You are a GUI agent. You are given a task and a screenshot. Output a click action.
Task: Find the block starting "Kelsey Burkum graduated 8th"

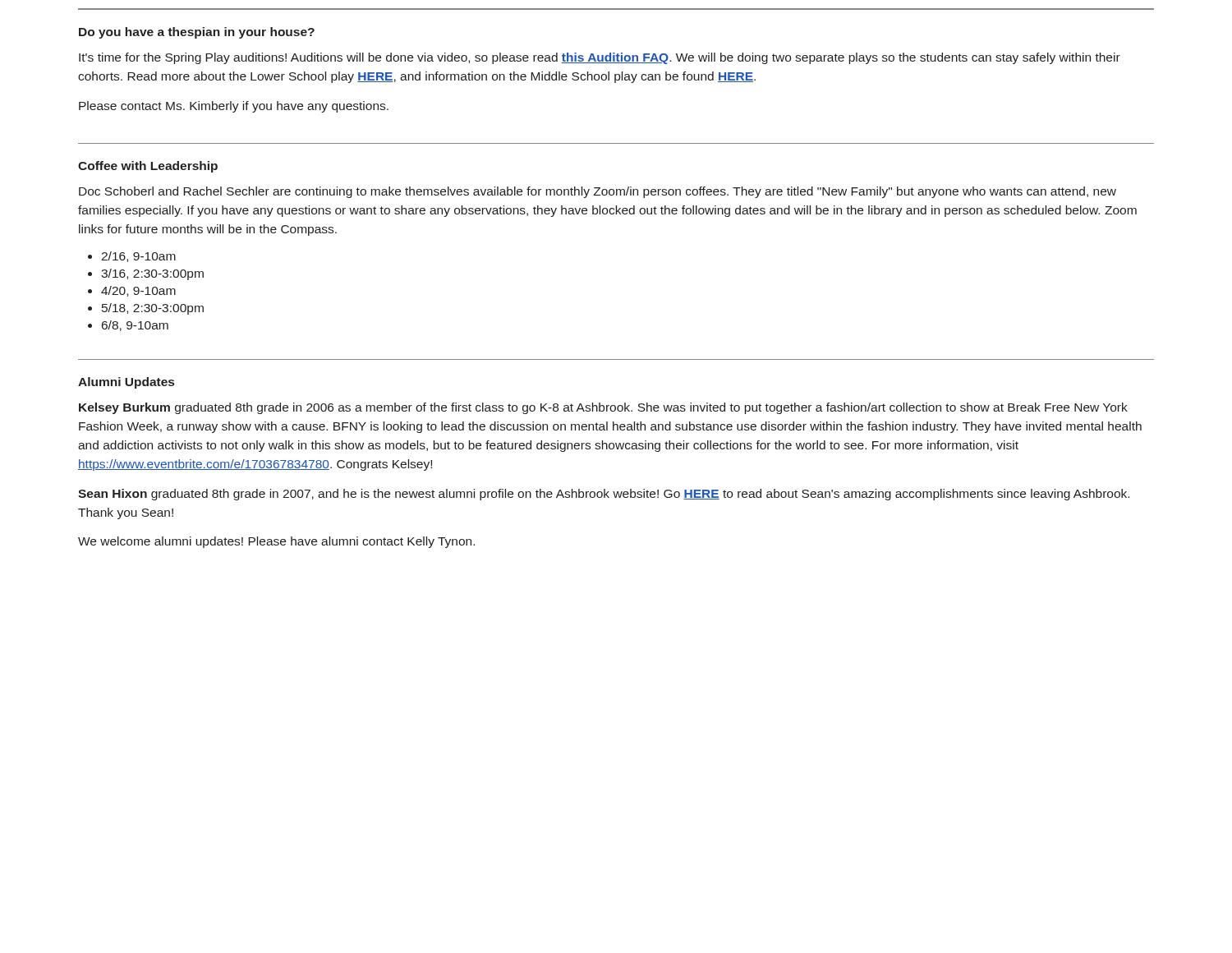tap(610, 435)
